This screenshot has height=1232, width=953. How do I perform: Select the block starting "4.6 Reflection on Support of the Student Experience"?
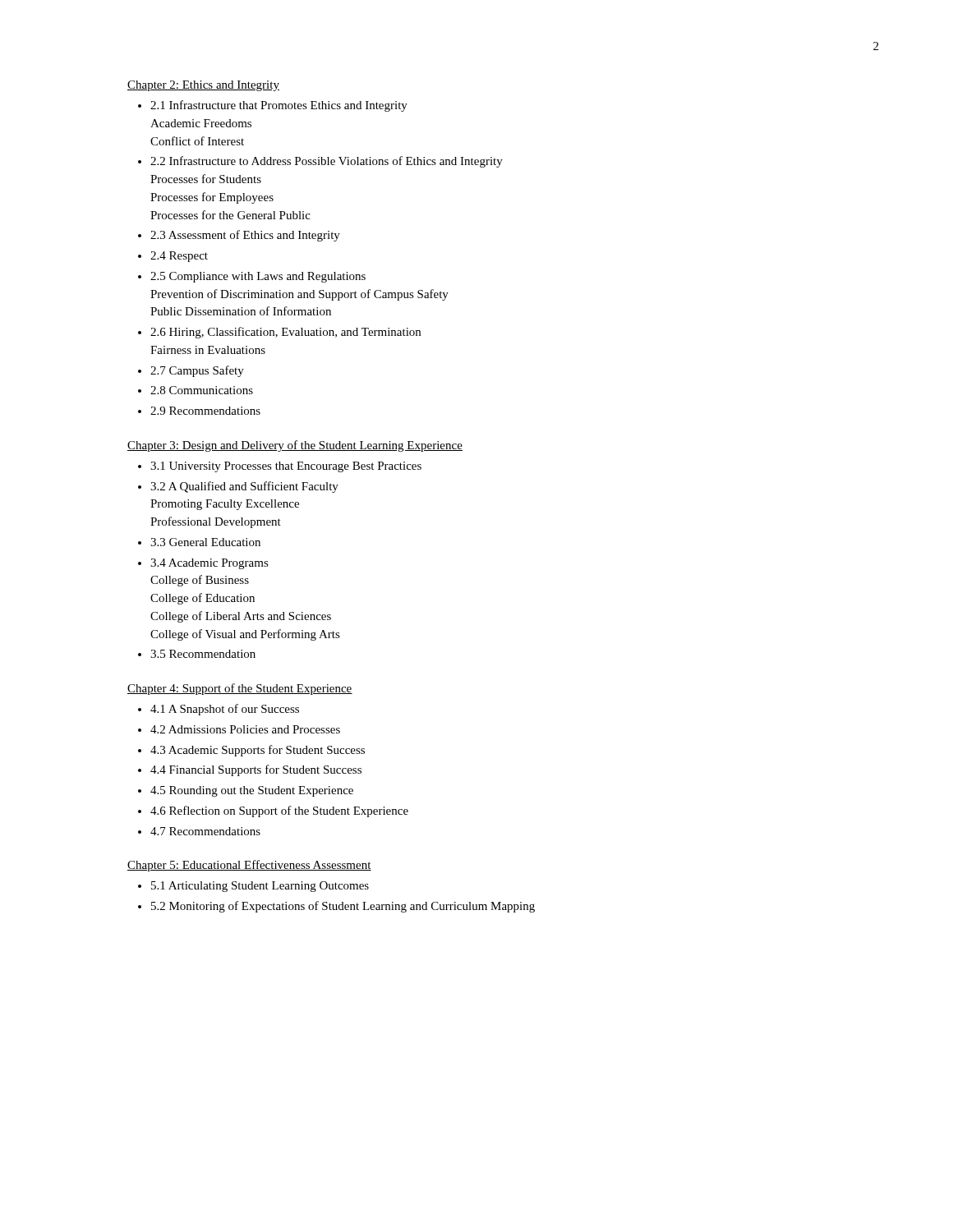point(279,811)
